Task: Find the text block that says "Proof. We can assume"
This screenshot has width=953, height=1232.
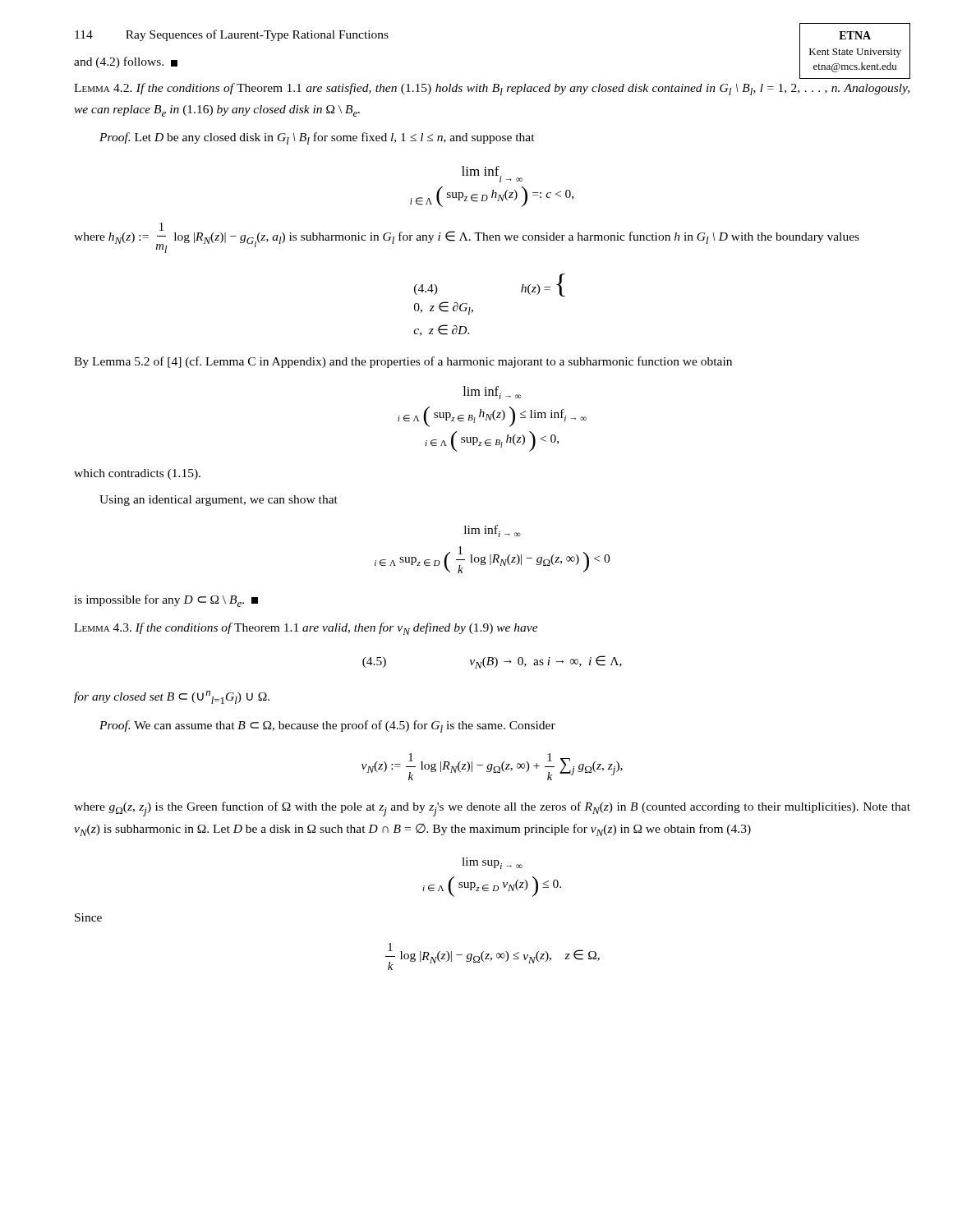Action: click(492, 726)
